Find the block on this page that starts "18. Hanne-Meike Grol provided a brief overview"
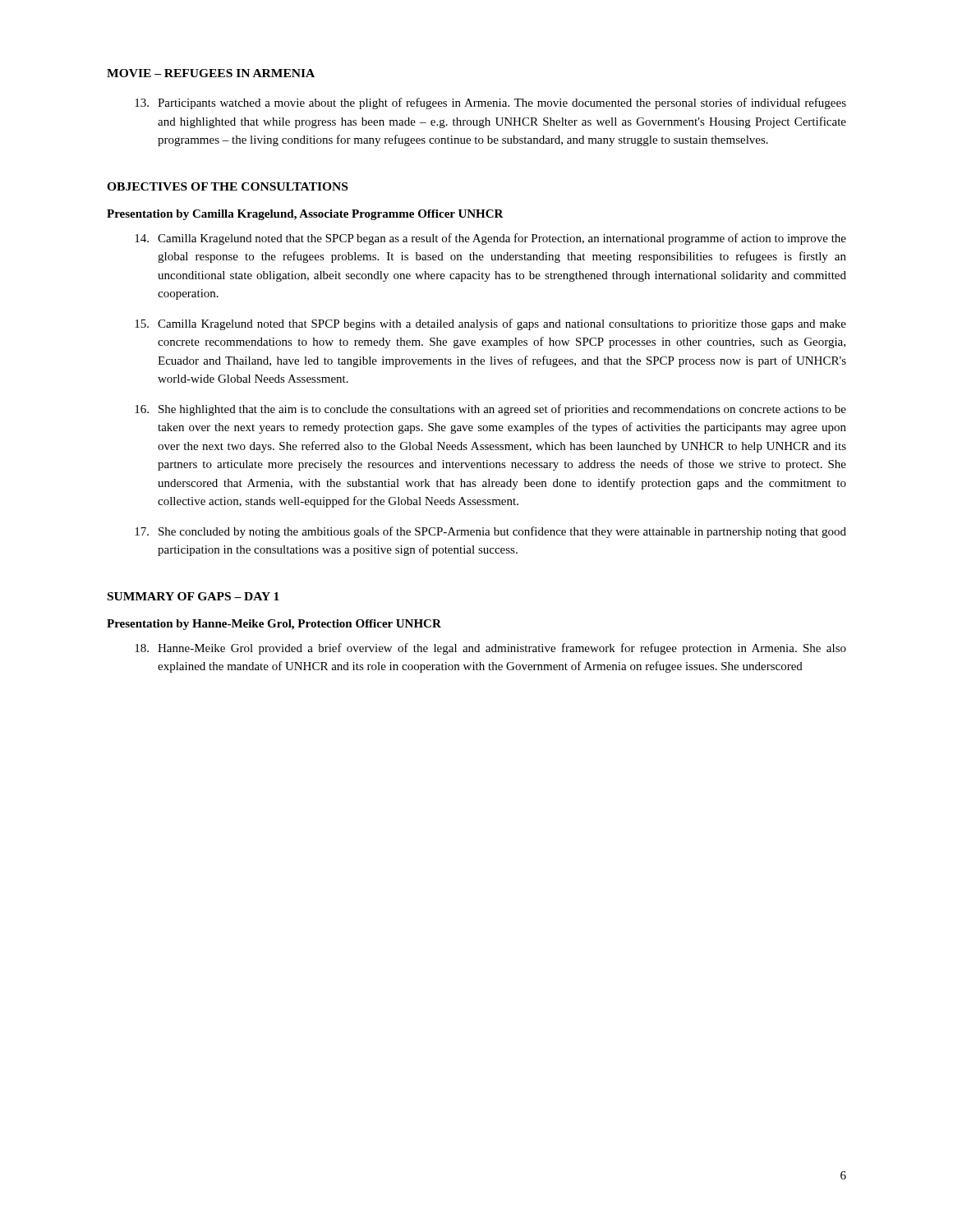 pyautogui.click(x=476, y=657)
